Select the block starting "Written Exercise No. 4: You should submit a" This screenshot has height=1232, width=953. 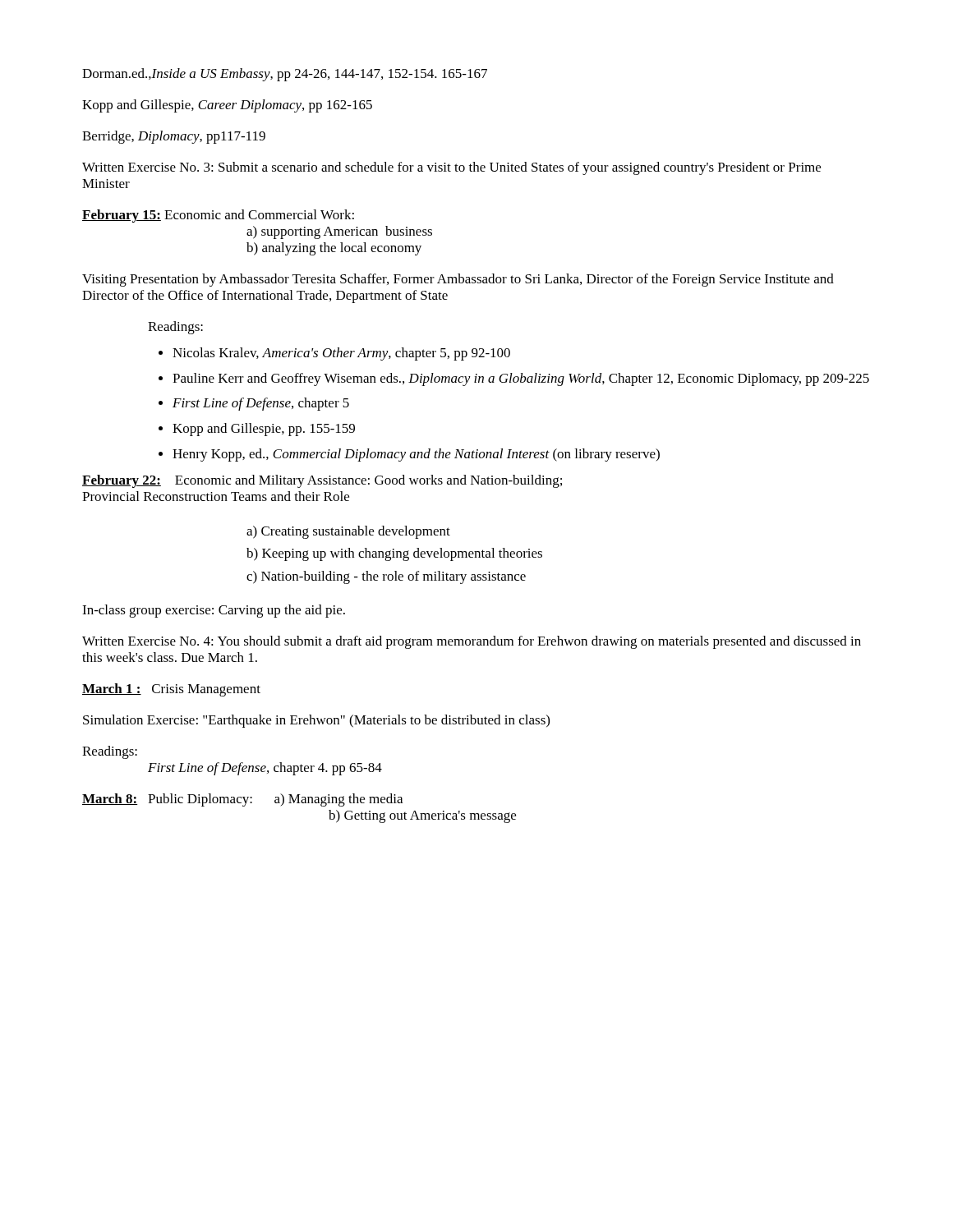pos(472,649)
